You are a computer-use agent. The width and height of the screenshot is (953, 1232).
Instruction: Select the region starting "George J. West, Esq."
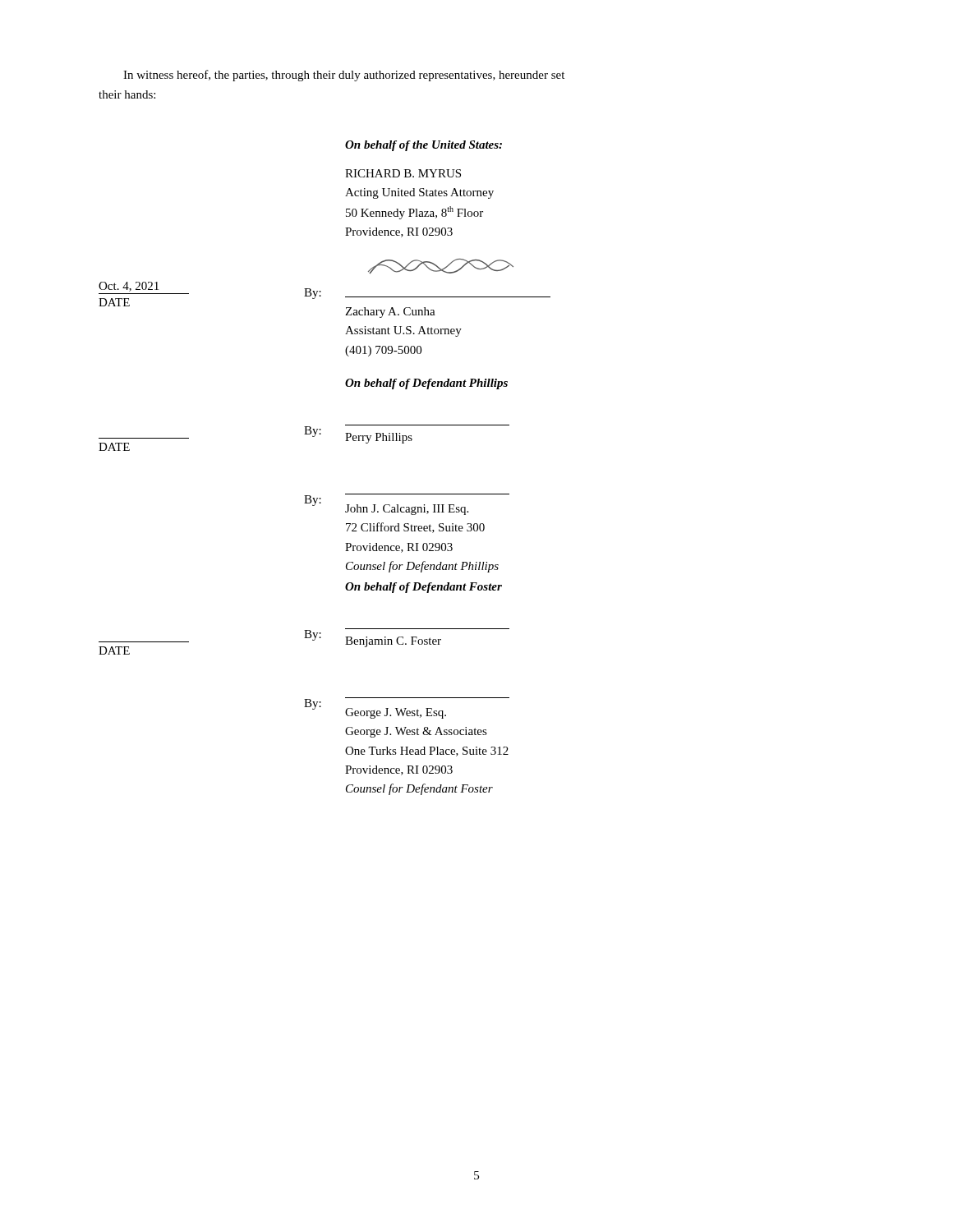tap(427, 750)
